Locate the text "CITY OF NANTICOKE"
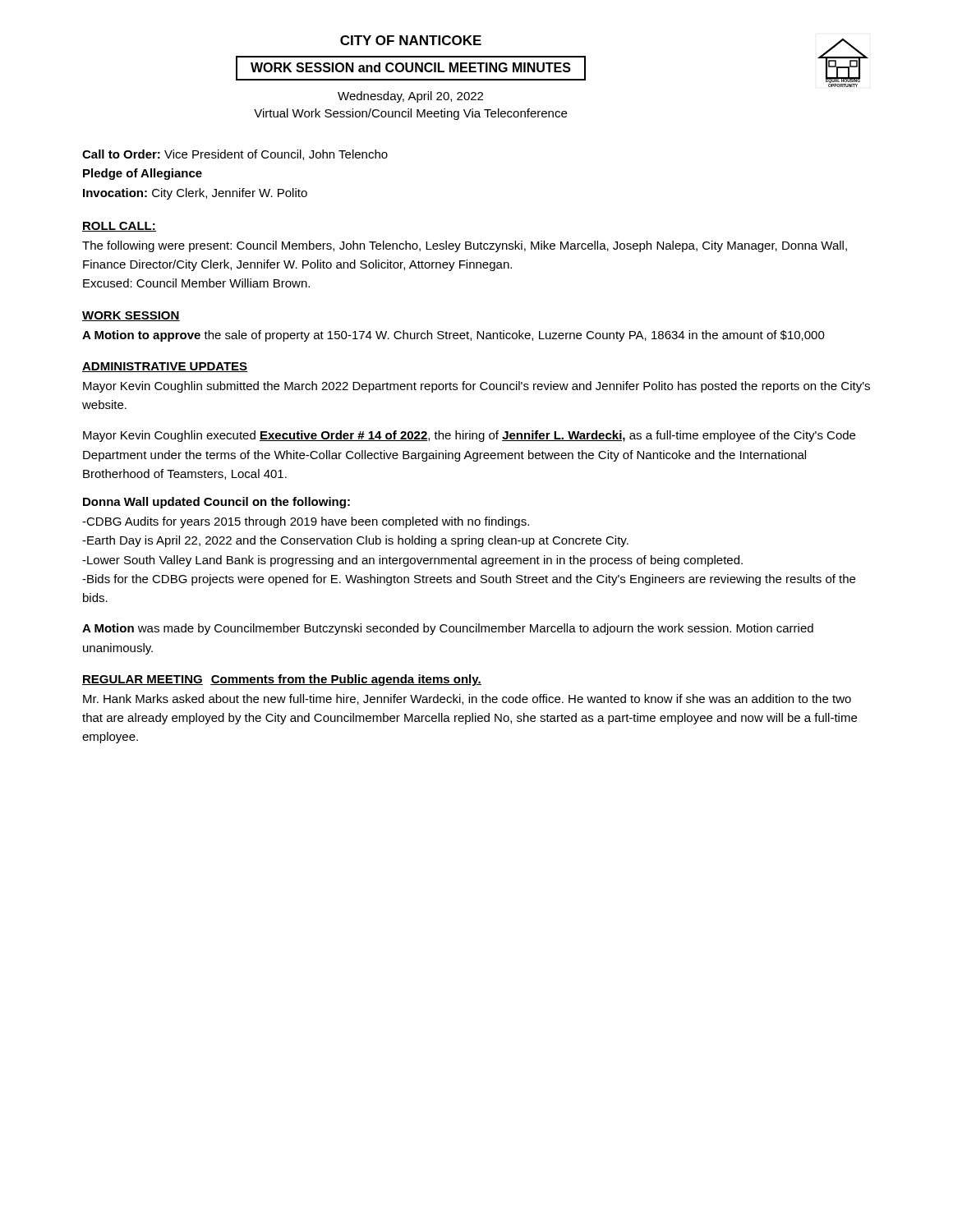 click(411, 41)
